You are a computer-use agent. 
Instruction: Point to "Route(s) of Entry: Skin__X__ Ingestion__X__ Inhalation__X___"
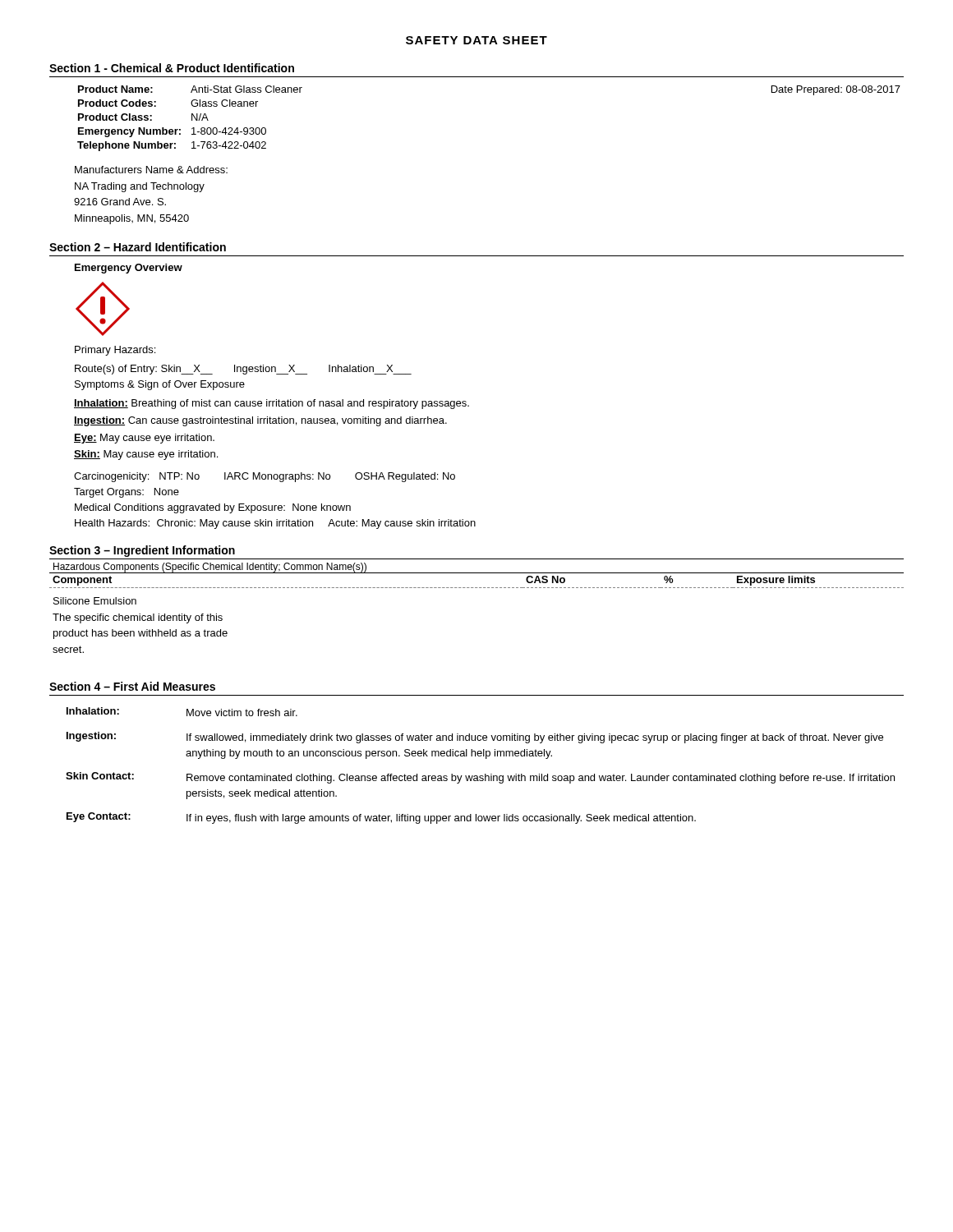[x=243, y=368]
